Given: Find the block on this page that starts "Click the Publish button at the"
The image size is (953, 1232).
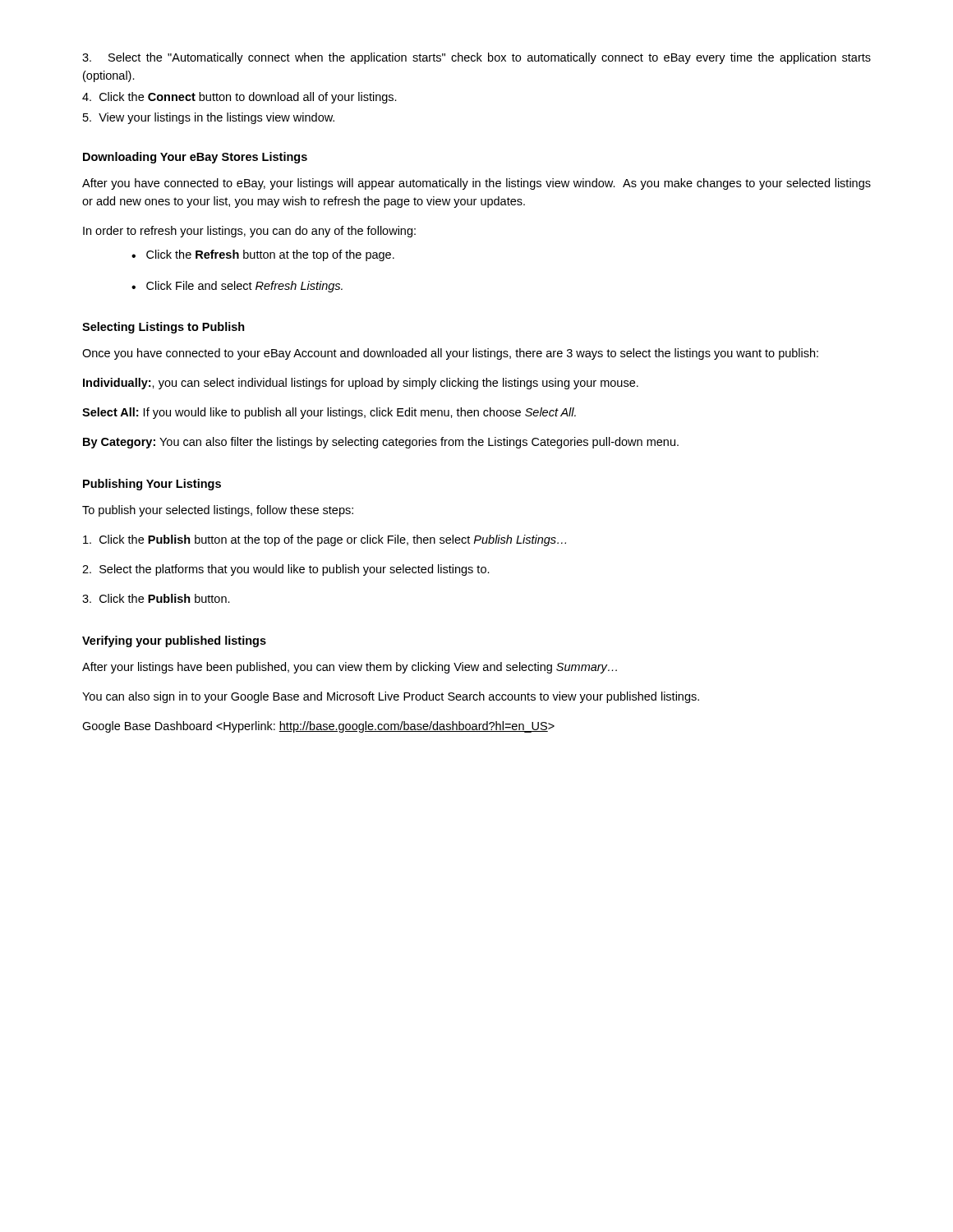Looking at the screenshot, I should (325, 540).
